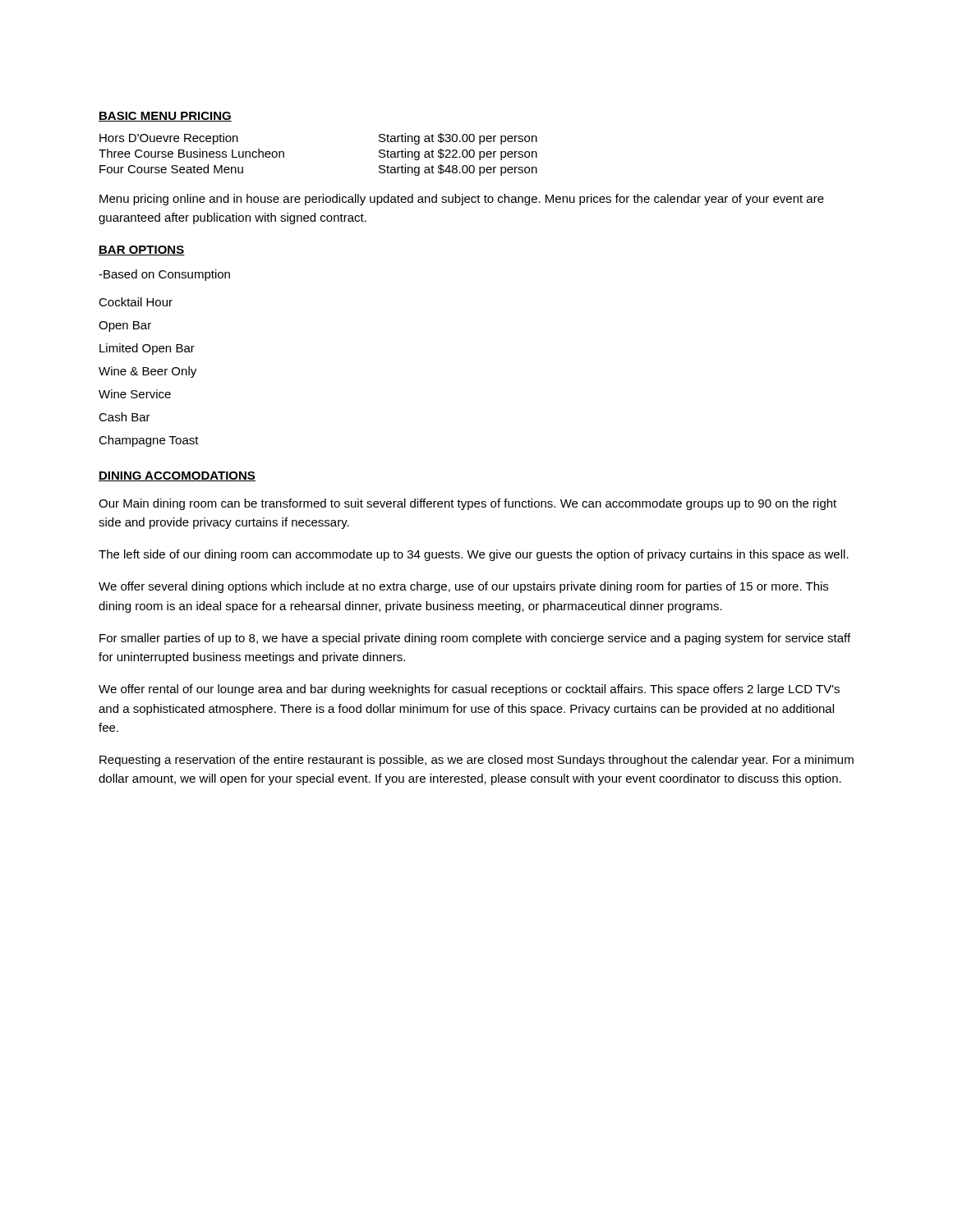This screenshot has height=1232, width=953.
Task: Select the list item containing "Wine & Beer Only"
Action: coord(148,370)
